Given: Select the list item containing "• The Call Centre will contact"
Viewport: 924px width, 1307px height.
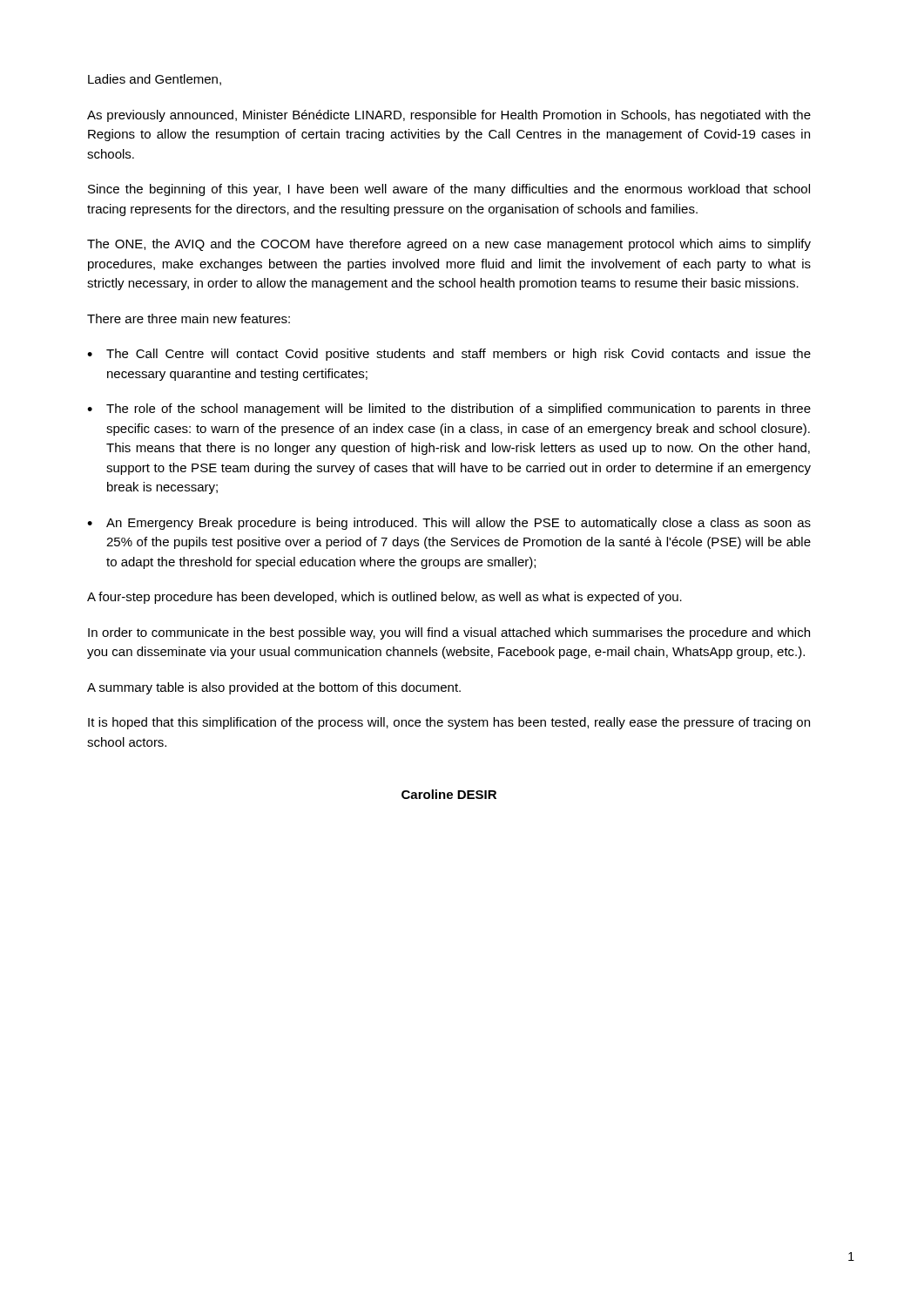Looking at the screenshot, I should (449, 364).
